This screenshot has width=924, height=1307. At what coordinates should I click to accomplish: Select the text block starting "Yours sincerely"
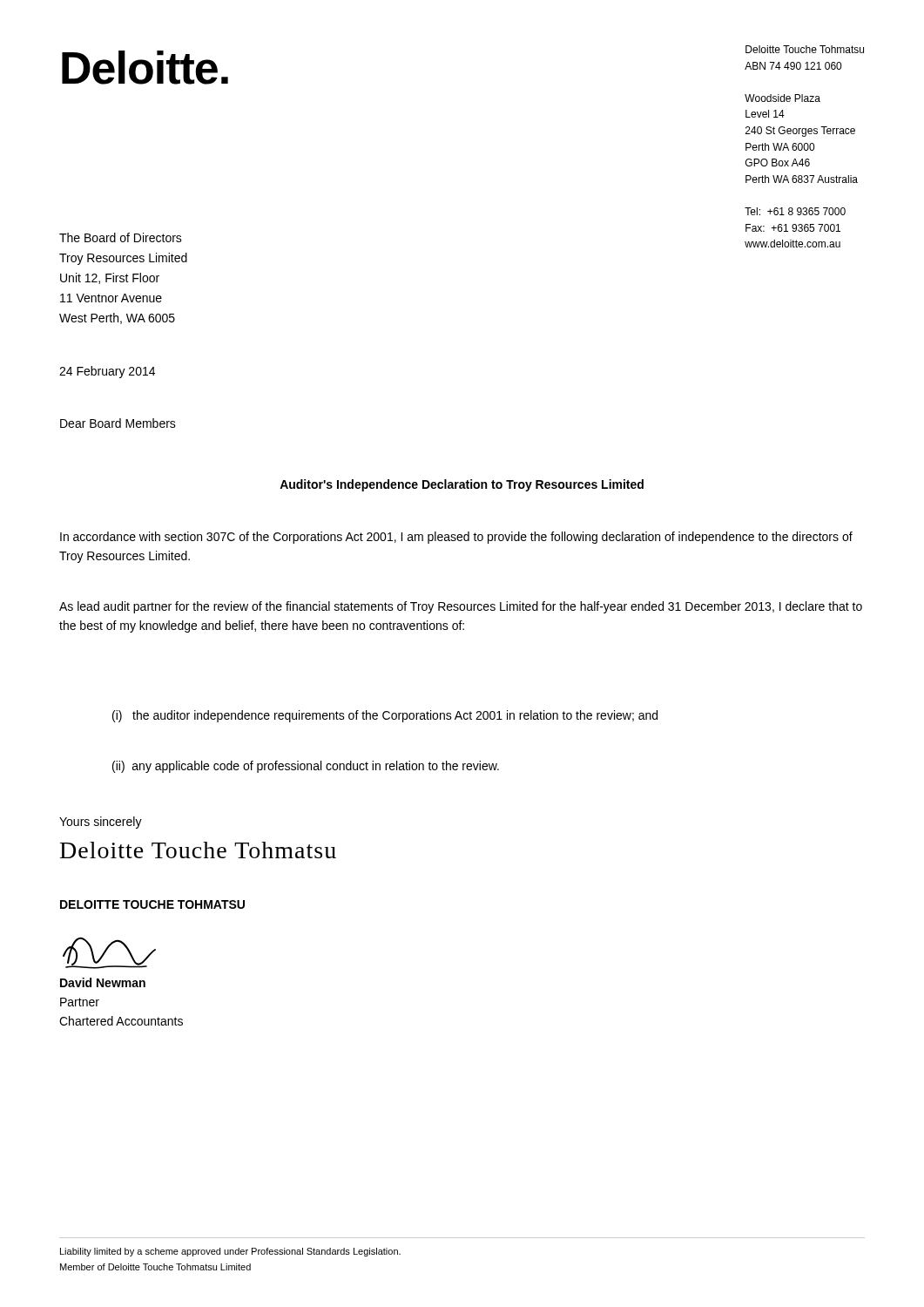coord(100,822)
